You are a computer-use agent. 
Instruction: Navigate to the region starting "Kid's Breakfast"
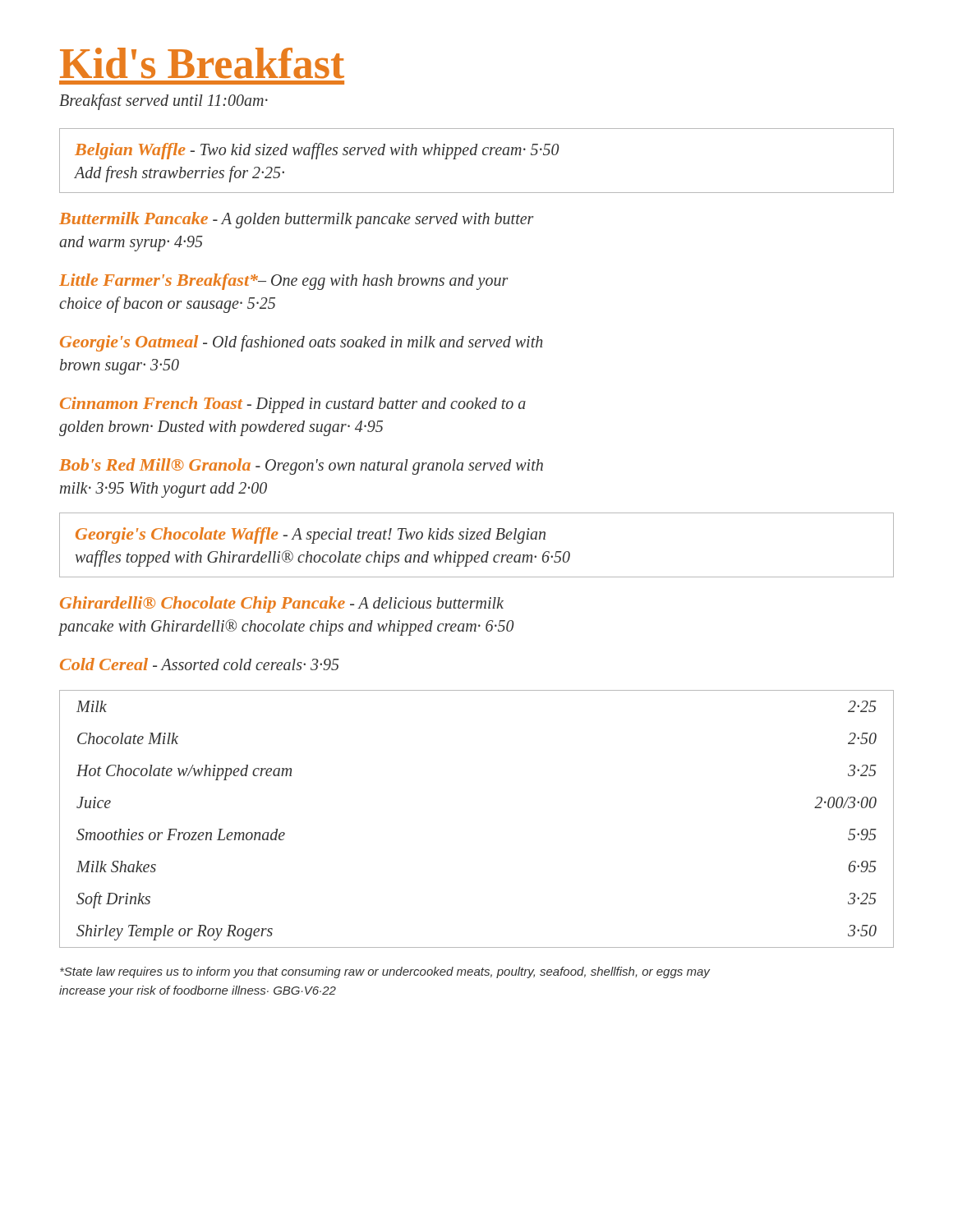tap(202, 64)
